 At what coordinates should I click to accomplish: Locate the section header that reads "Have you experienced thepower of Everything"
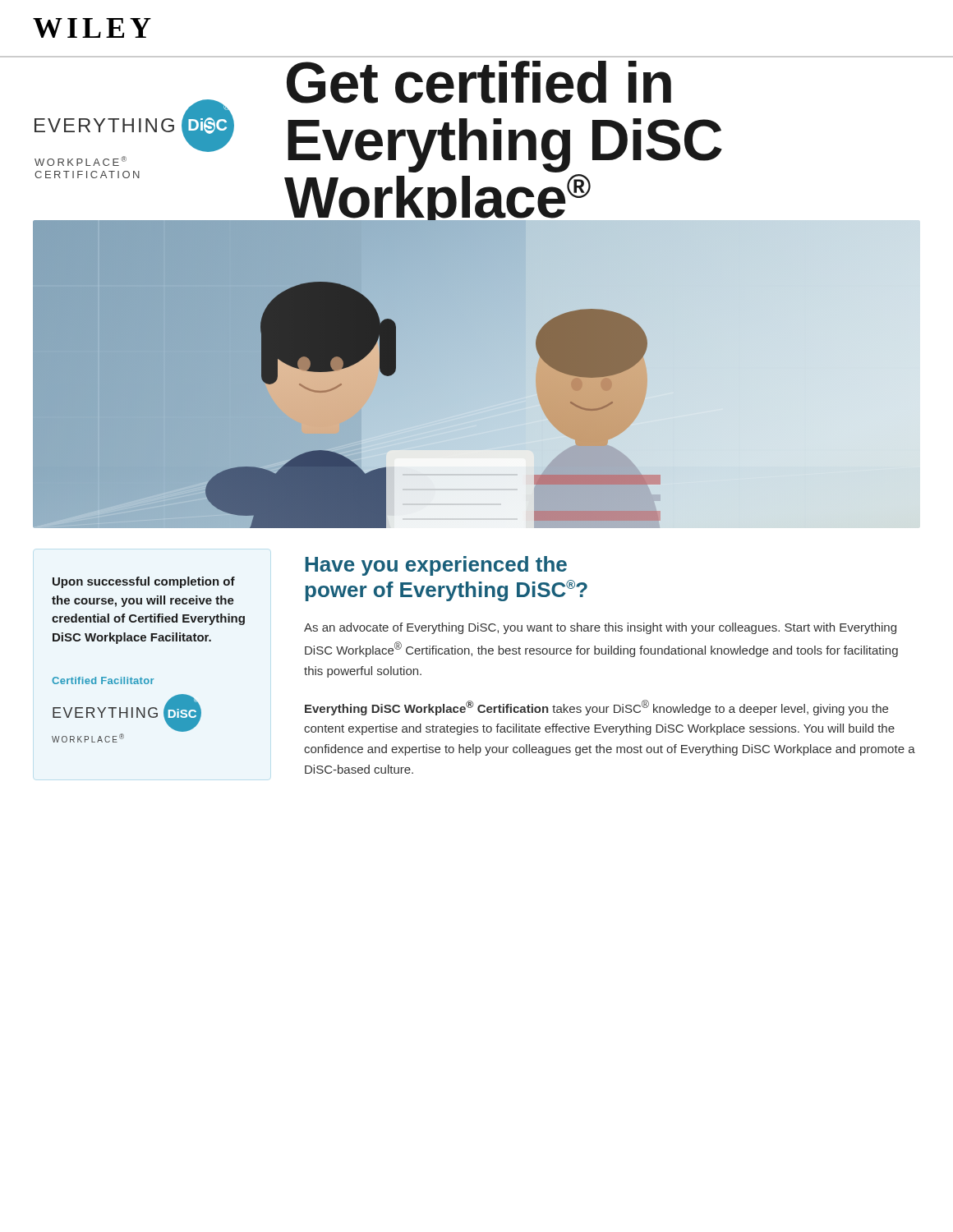coord(446,577)
